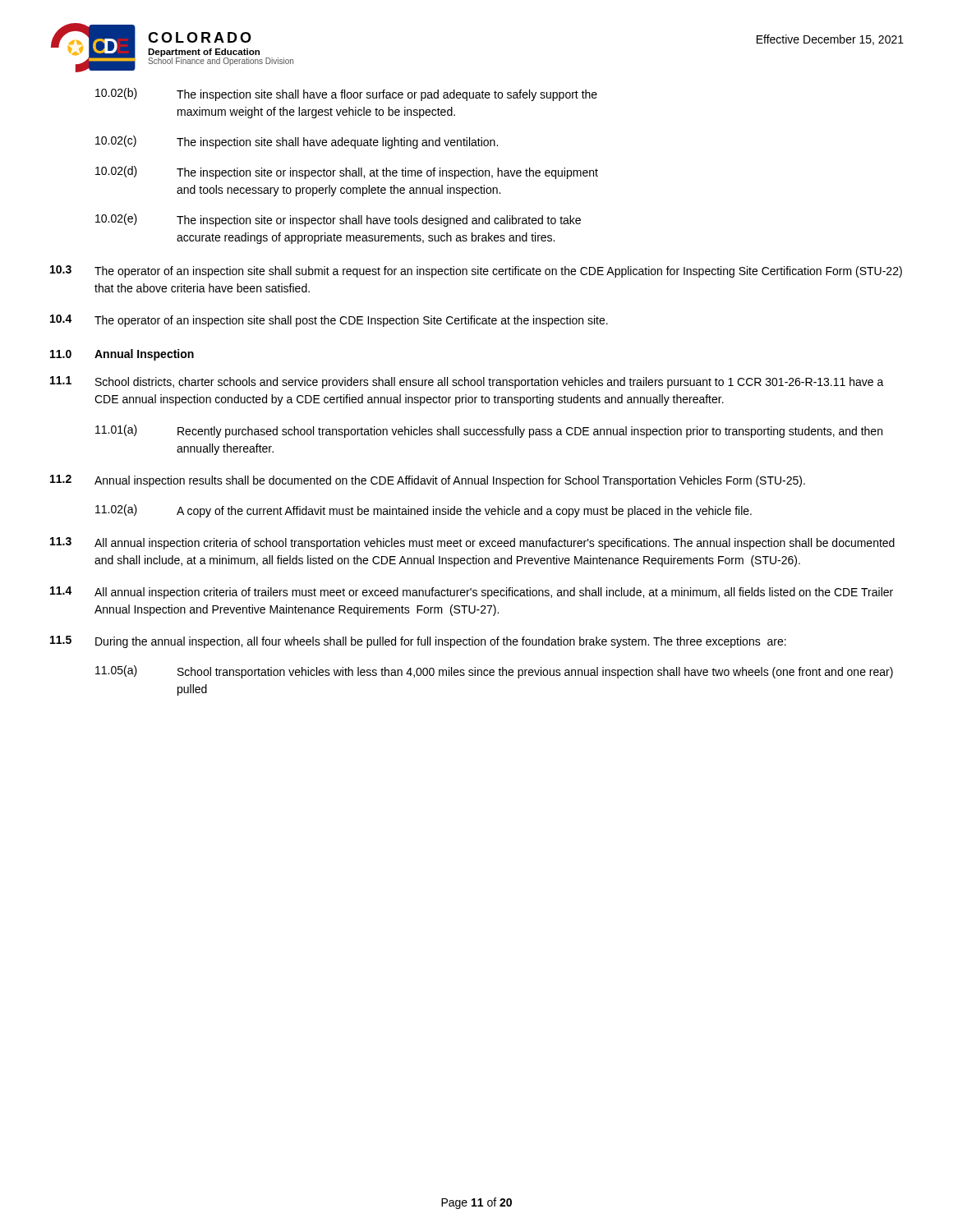Click the passage that begins "3 The operator of an inspection site"

coord(476,280)
